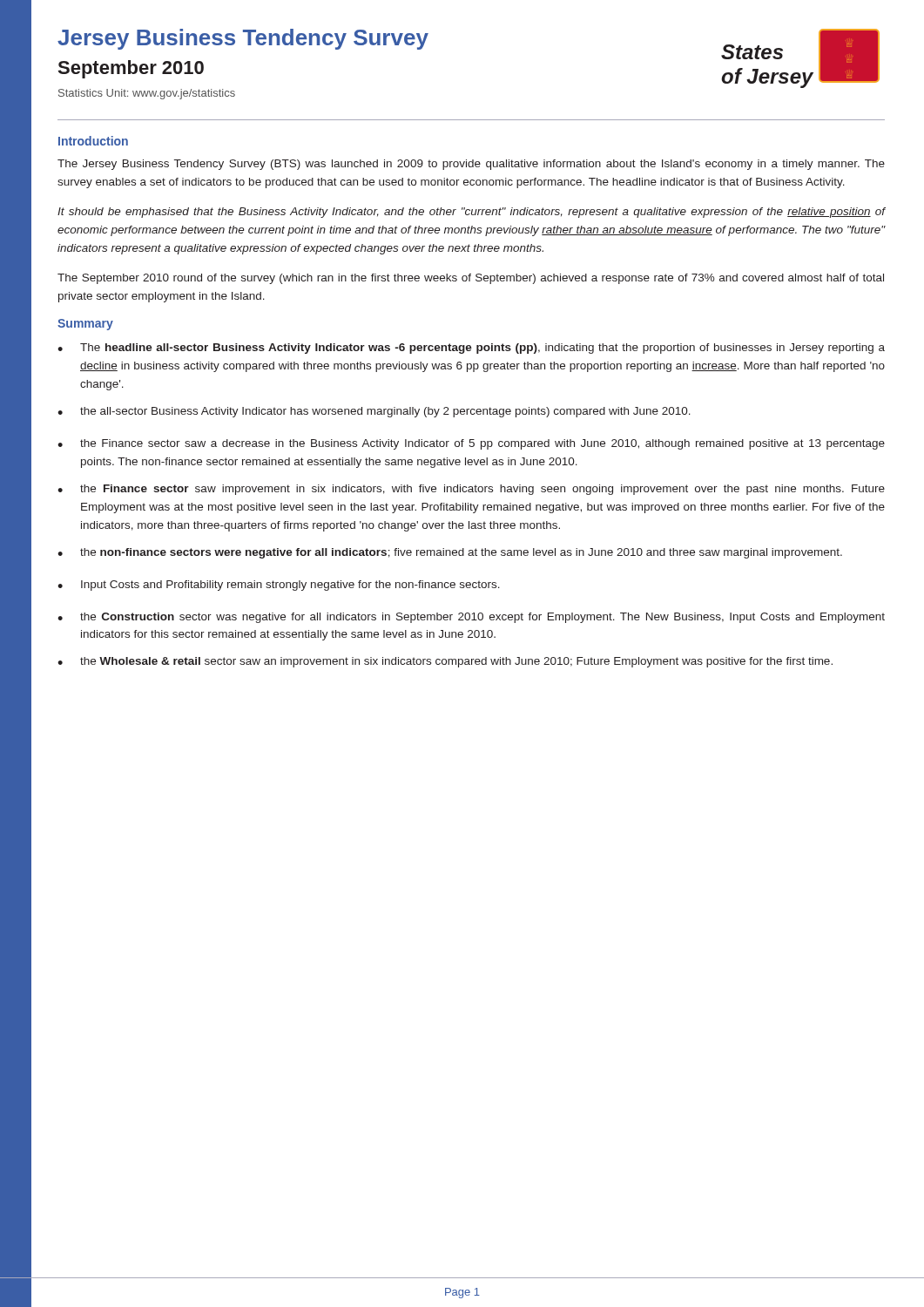Find the text block that reads "The Jersey Business Tendency Survey (BTS) was launched"
The image size is (924, 1307).
(471, 172)
